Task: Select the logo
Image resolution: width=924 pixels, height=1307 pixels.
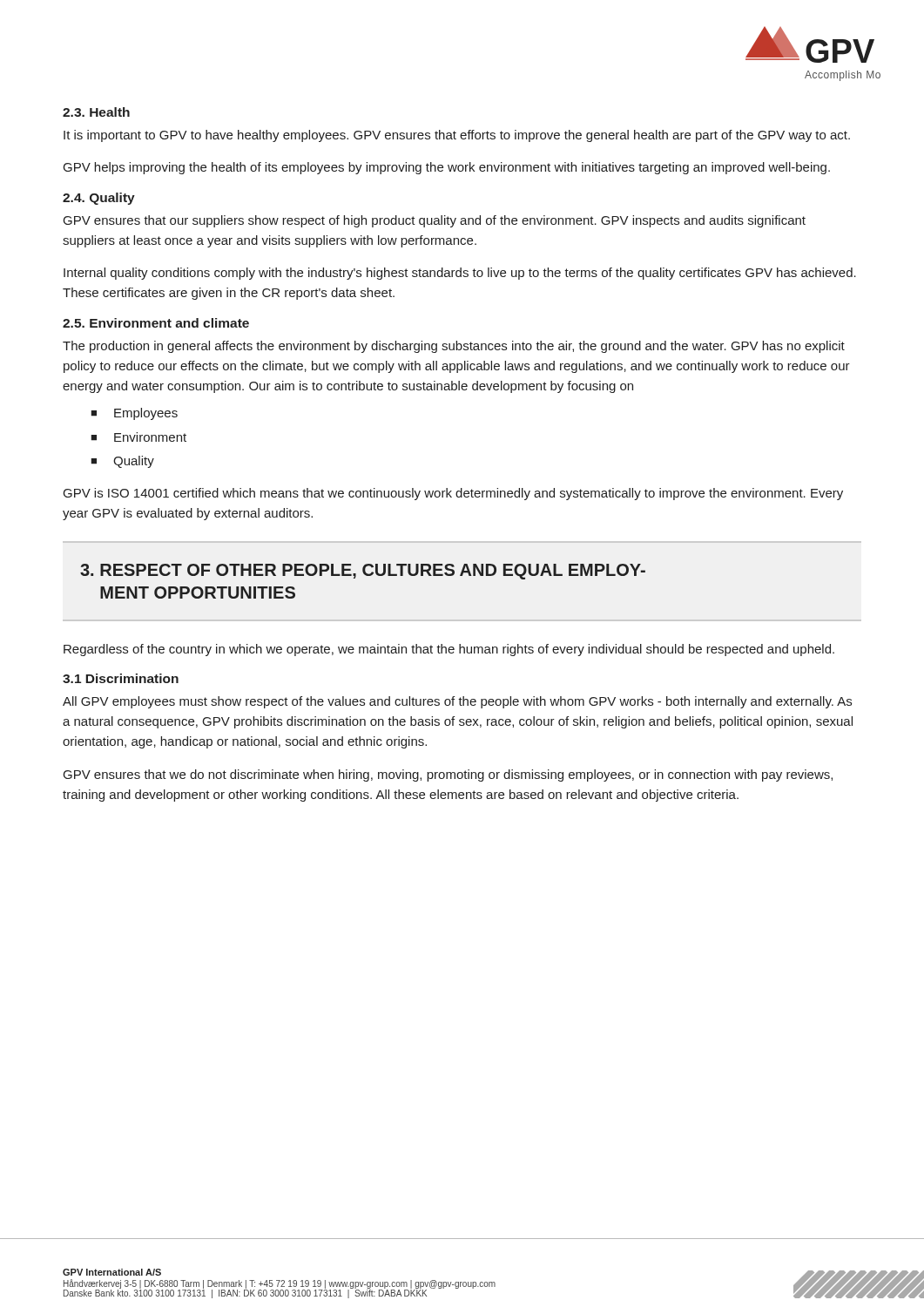Action: coord(813,58)
